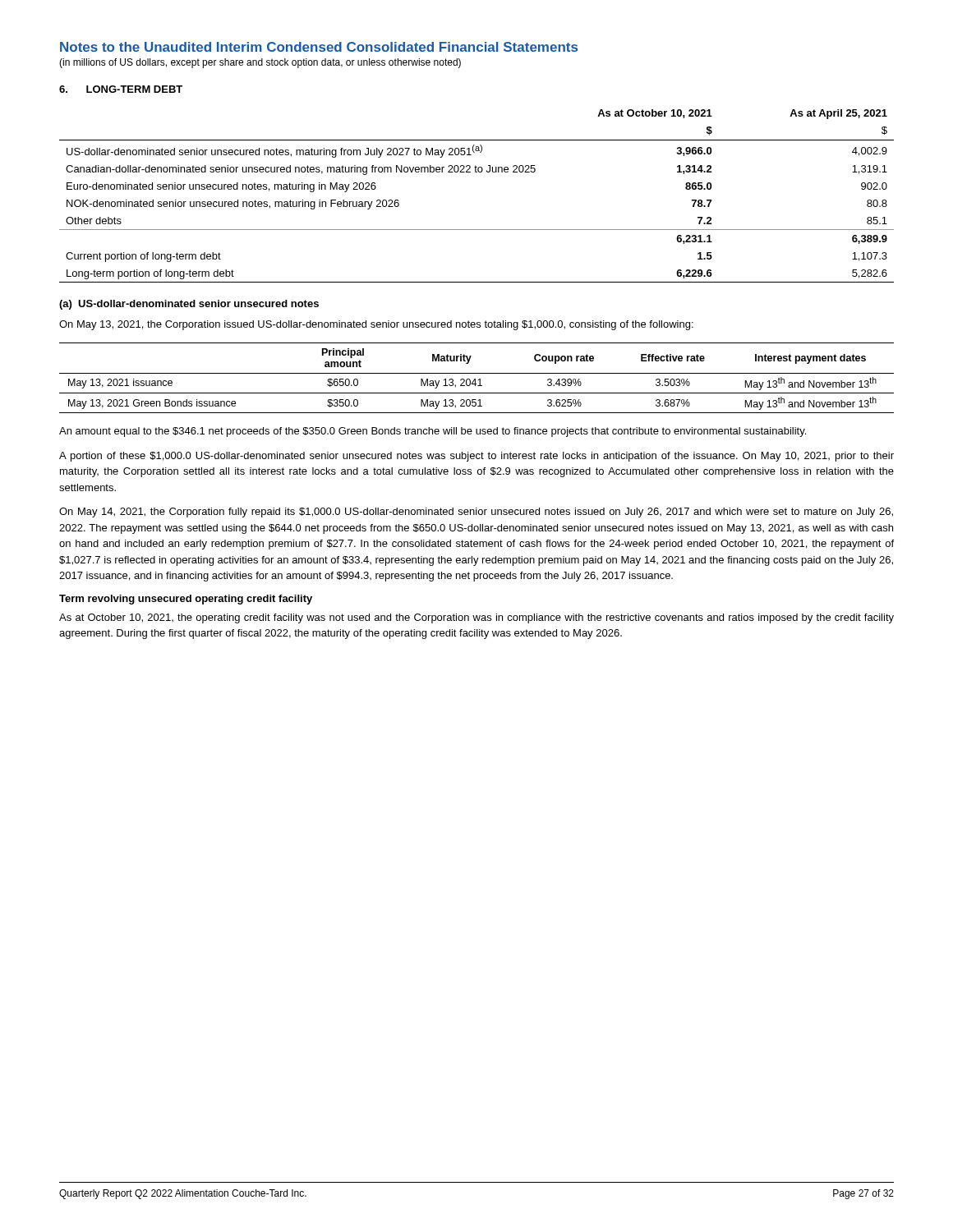Point to the region starting "A portion of these $1,000.0 US-dollar-denominated senior unsecured"
Image resolution: width=953 pixels, height=1232 pixels.
click(x=476, y=471)
